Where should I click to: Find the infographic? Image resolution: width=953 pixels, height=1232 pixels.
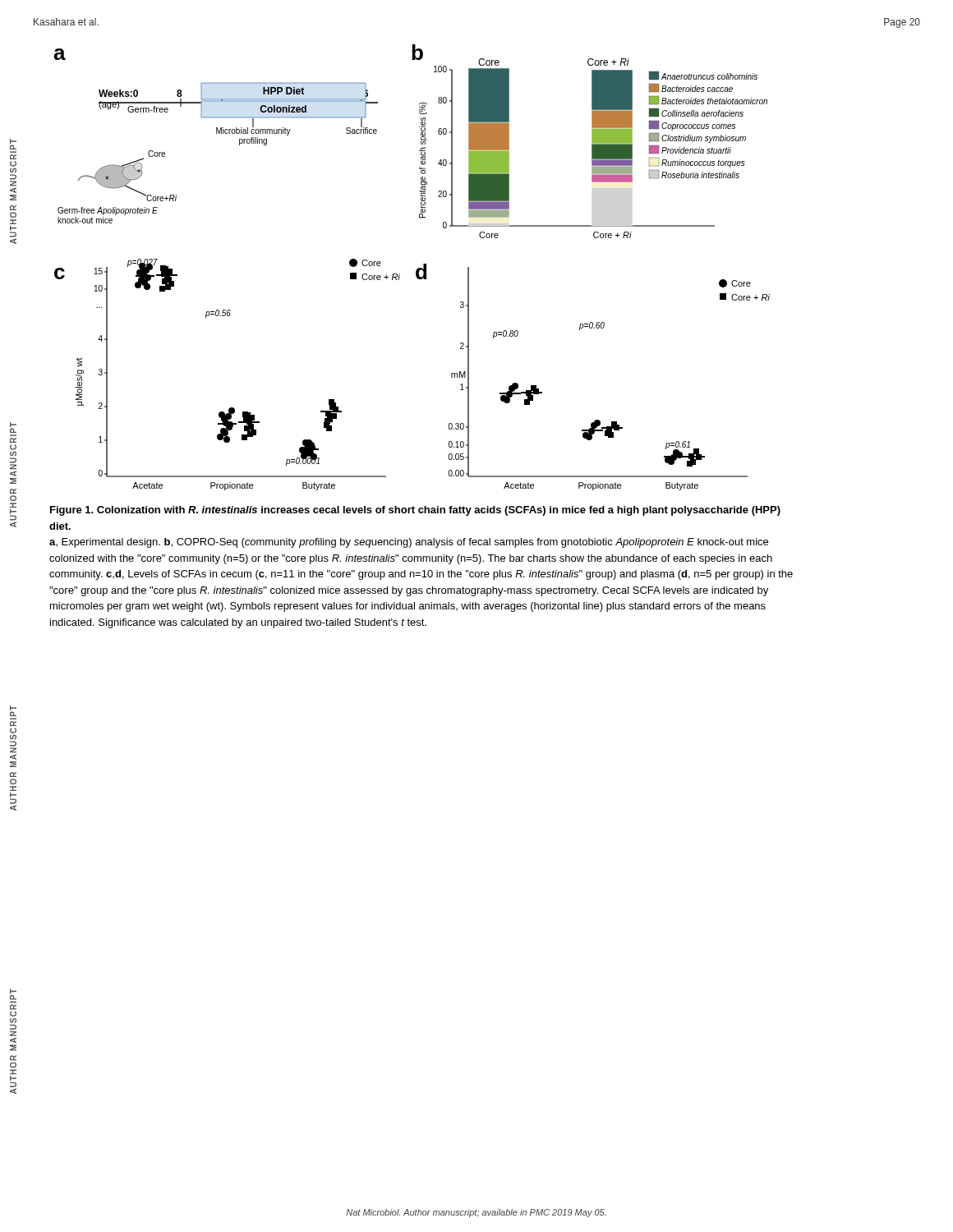427,267
